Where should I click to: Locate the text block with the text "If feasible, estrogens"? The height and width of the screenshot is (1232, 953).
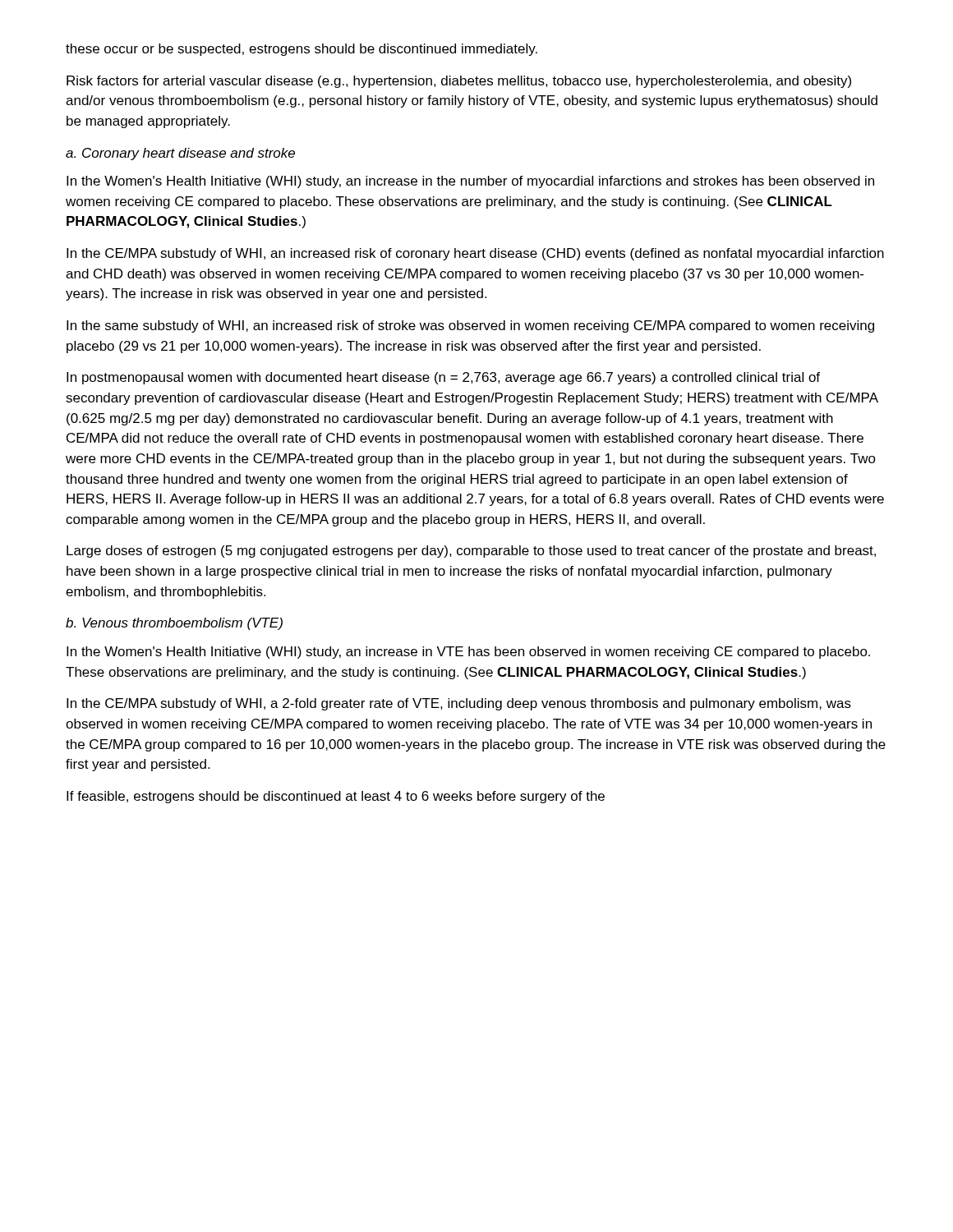[x=336, y=796]
